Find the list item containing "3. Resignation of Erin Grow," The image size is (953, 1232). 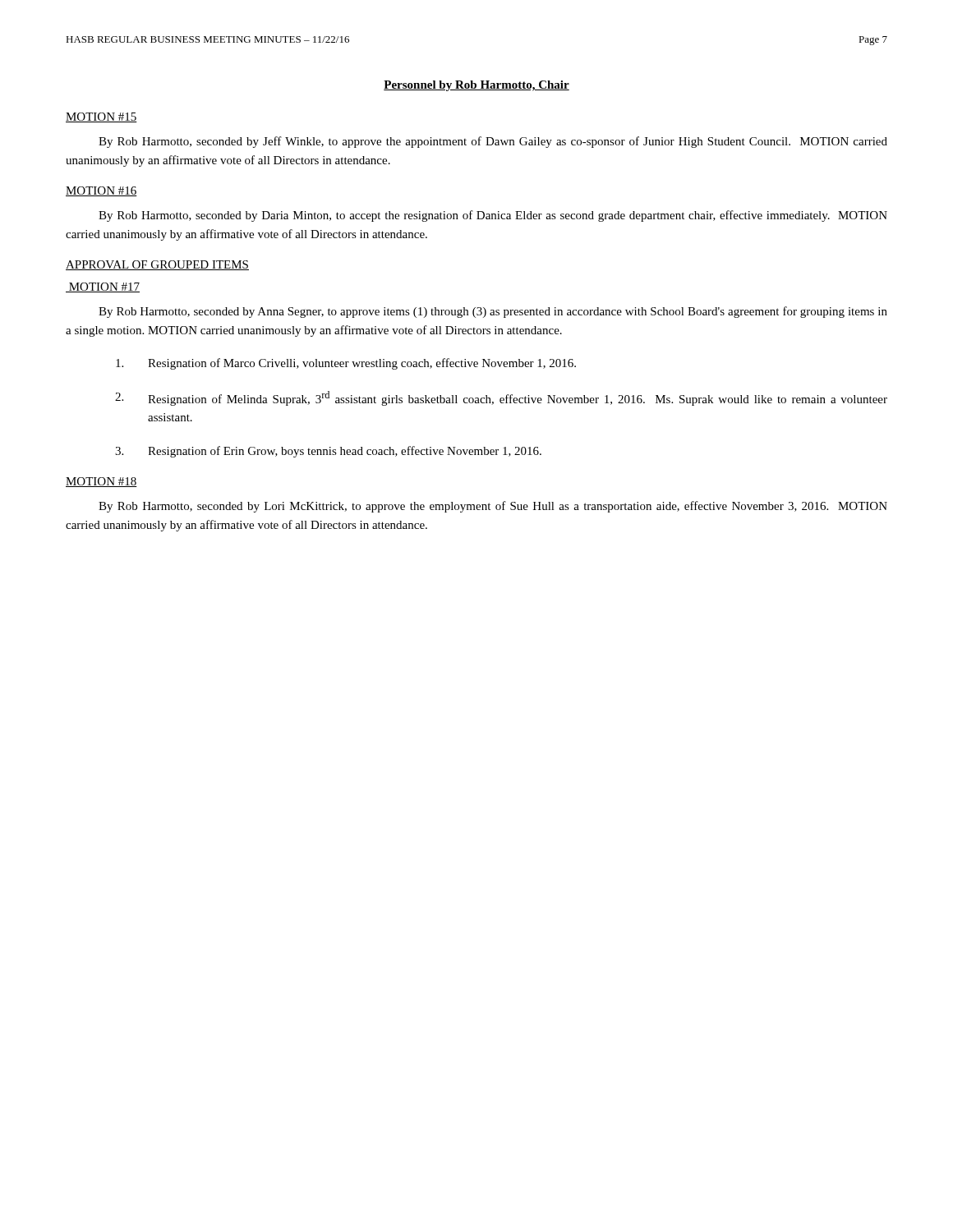501,451
